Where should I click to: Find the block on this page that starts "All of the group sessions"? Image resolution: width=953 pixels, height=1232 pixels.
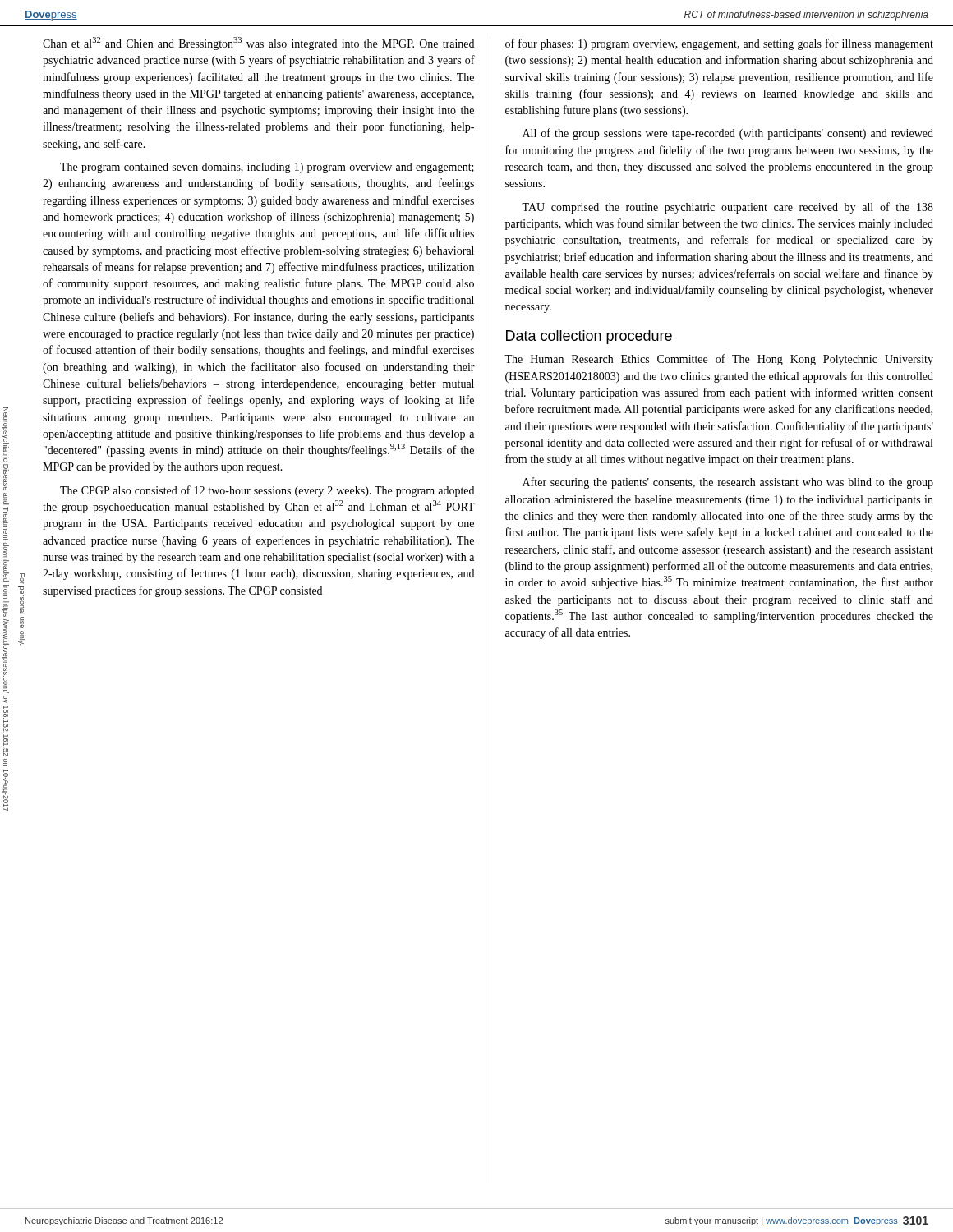pos(719,159)
